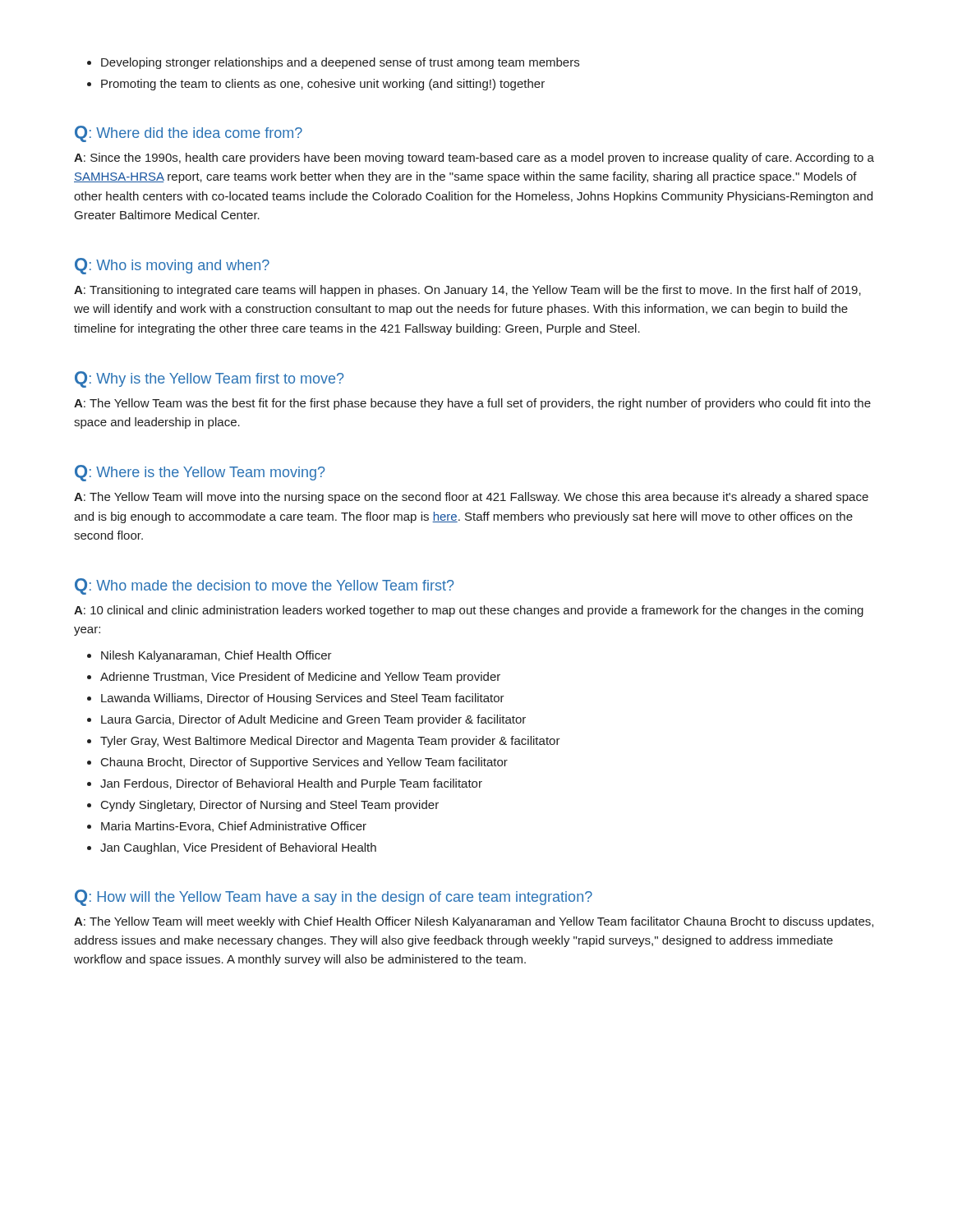Select the section header with the text "Q: Where is the Yellow Team moving?"
Screen dimensions: 1232x953
coord(200,472)
